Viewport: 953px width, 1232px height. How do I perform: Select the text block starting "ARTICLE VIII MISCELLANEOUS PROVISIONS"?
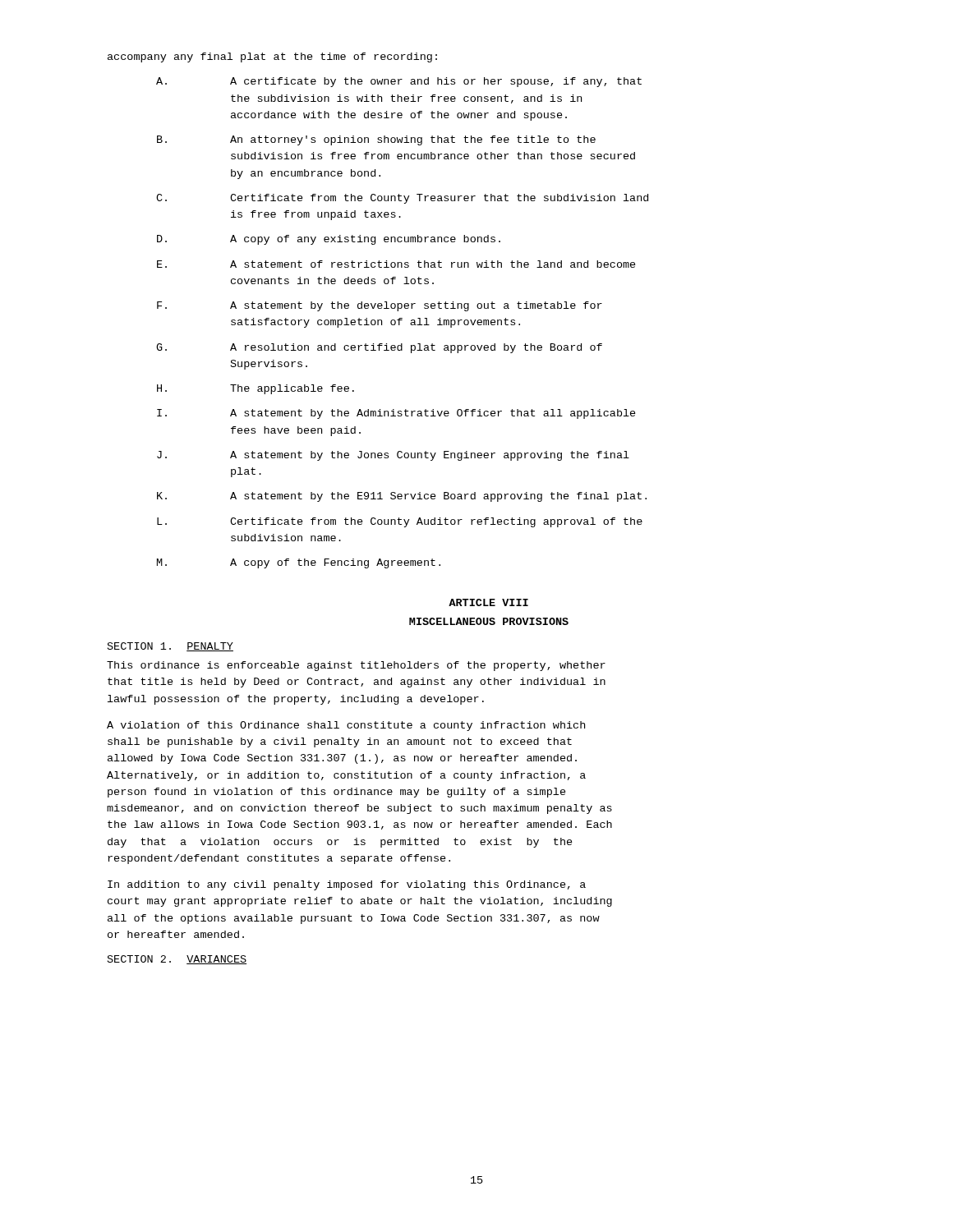click(x=489, y=613)
